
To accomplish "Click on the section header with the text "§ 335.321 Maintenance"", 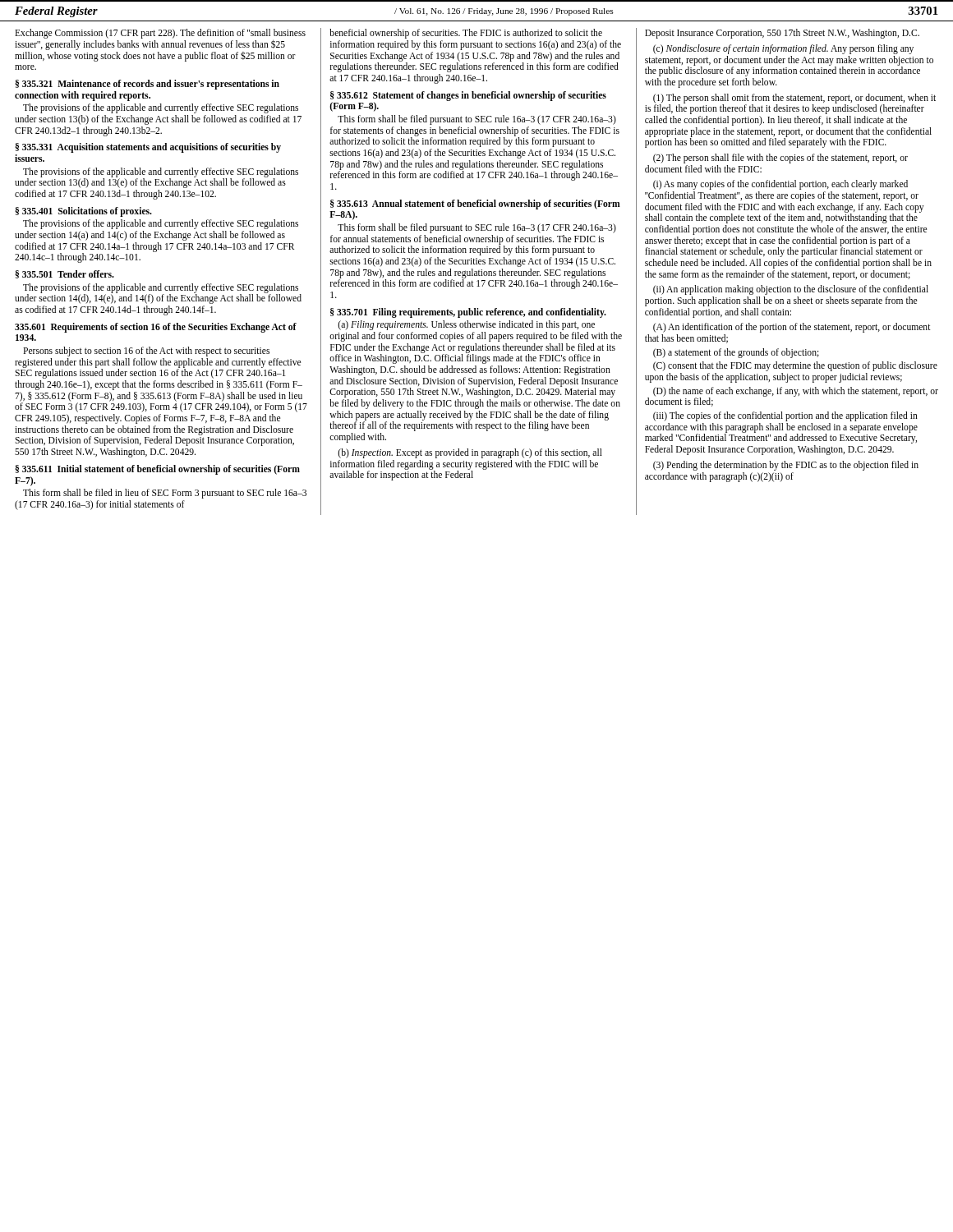I will (147, 90).
